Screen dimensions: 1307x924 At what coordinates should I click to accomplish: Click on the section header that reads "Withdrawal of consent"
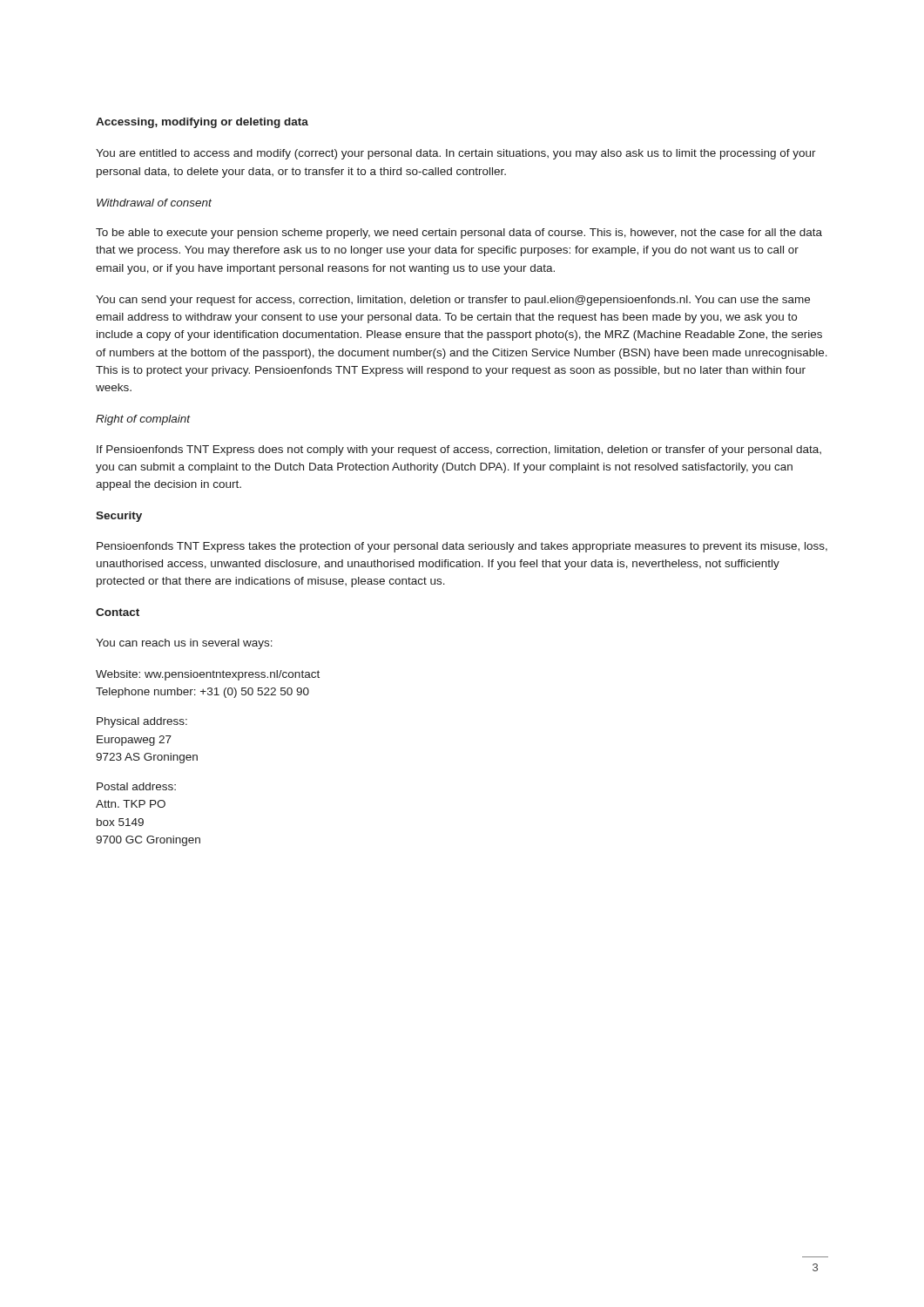(154, 203)
